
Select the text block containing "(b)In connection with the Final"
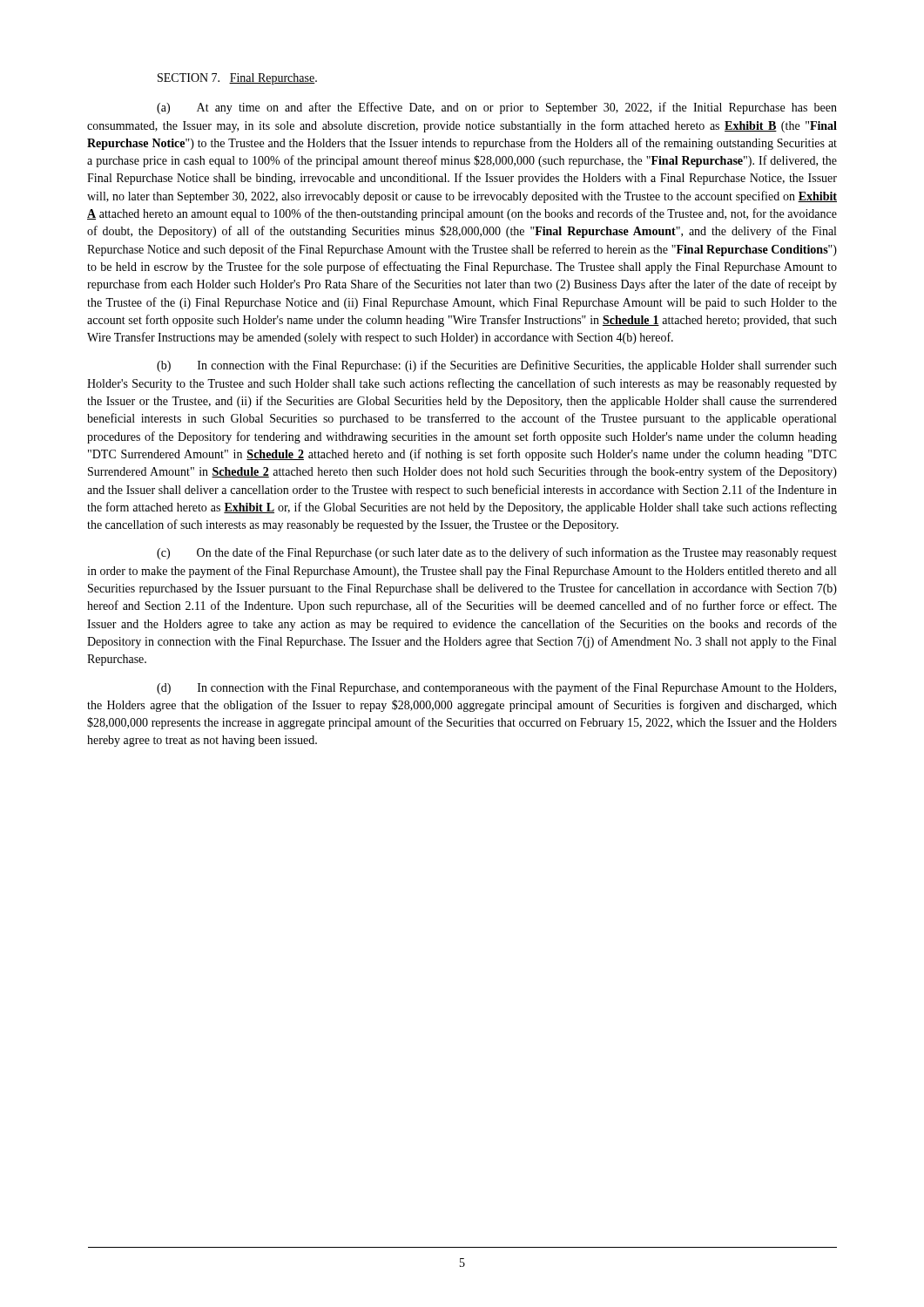pyautogui.click(x=462, y=446)
